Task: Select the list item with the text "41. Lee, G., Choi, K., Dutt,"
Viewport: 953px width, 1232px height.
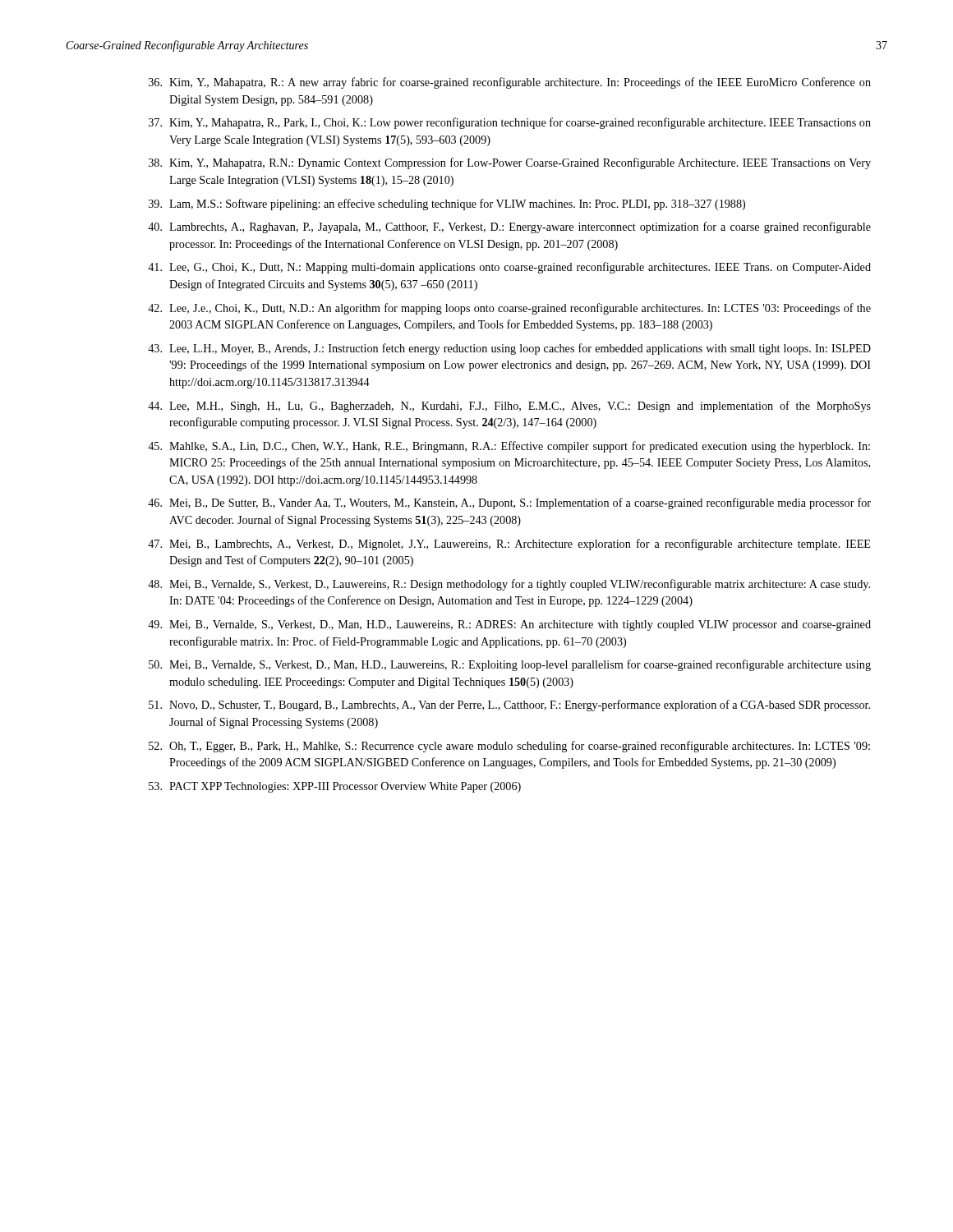Action: 501,276
